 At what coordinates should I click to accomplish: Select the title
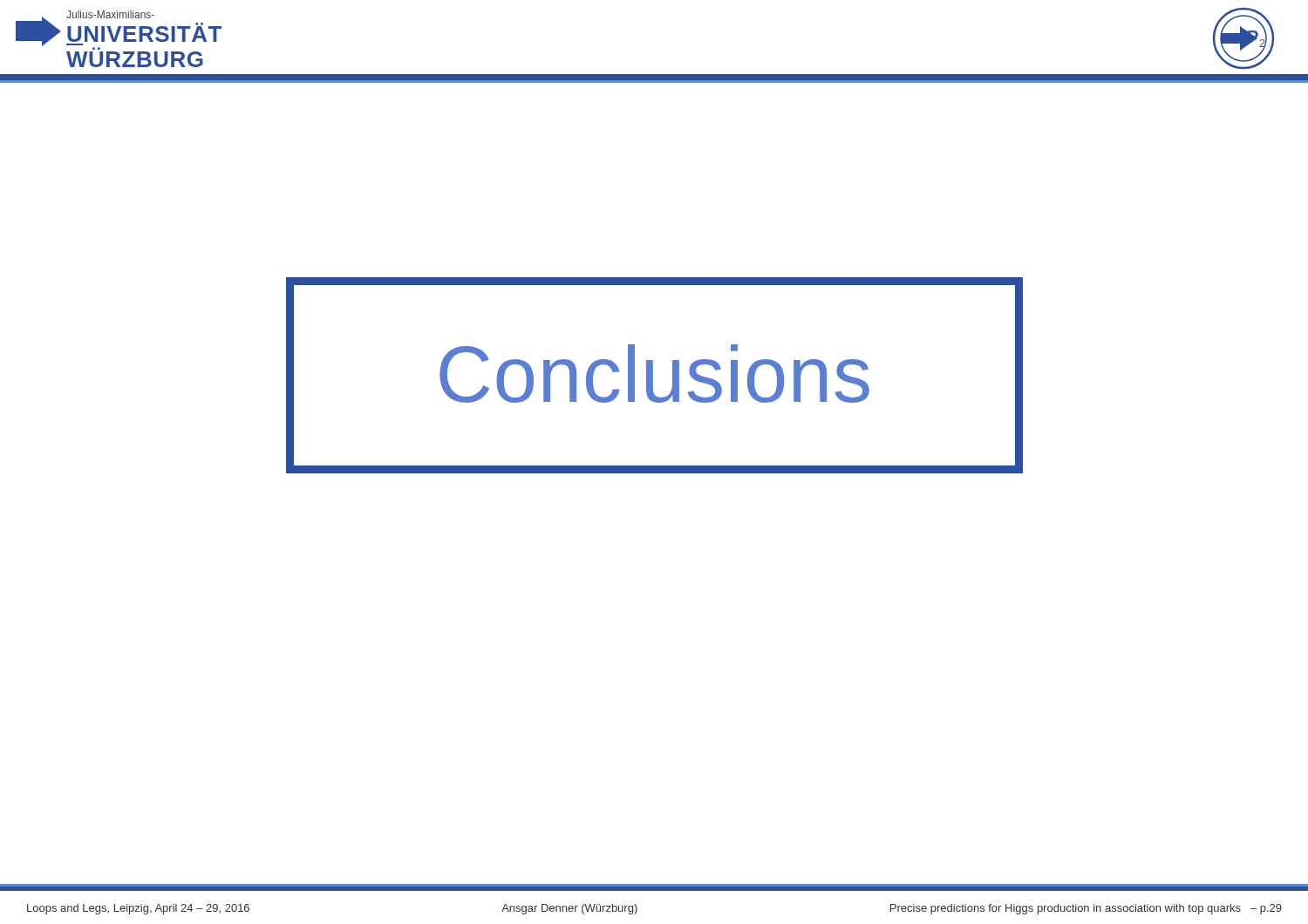(654, 375)
